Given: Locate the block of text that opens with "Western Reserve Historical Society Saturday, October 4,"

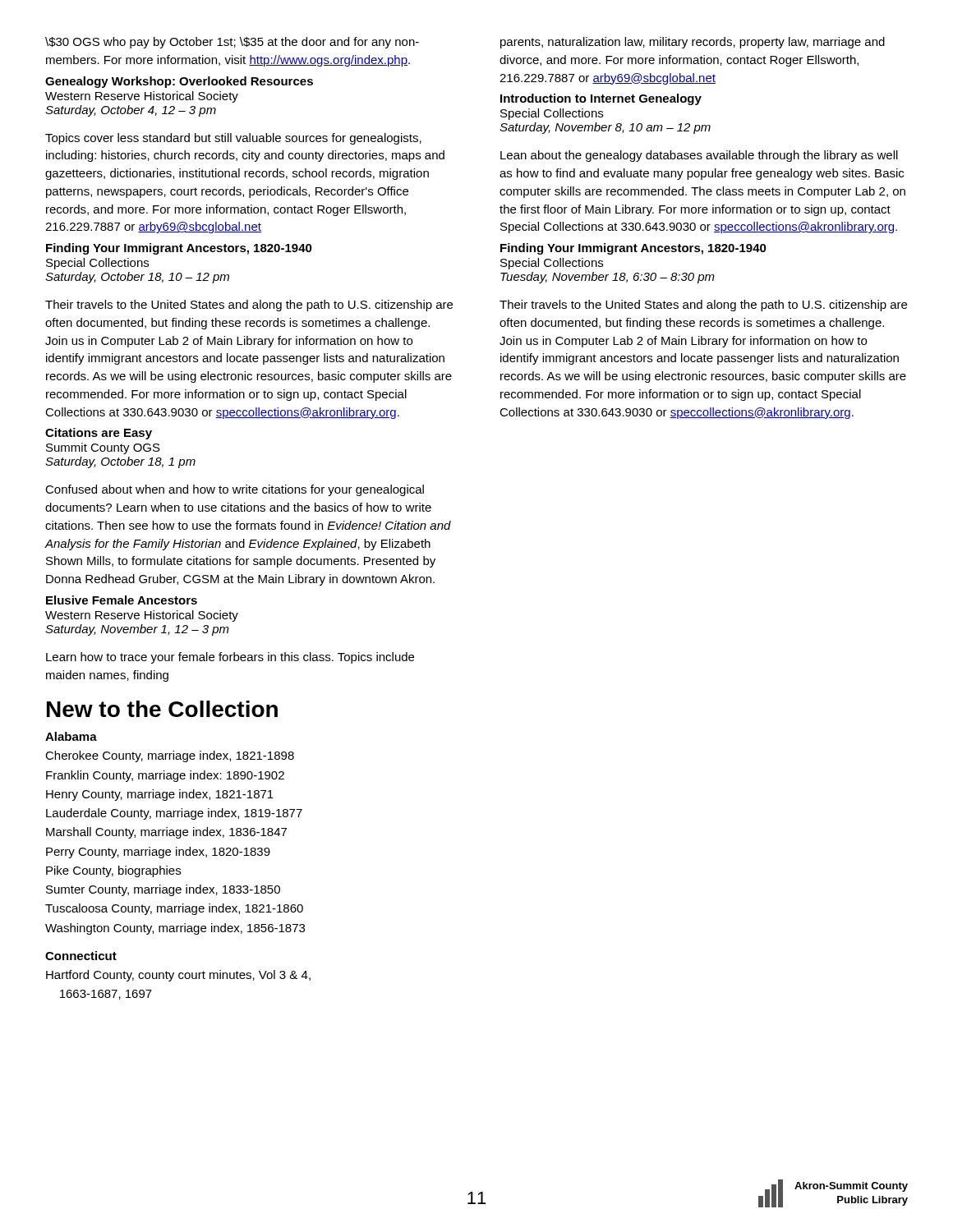Looking at the screenshot, I should coord(249,162).
